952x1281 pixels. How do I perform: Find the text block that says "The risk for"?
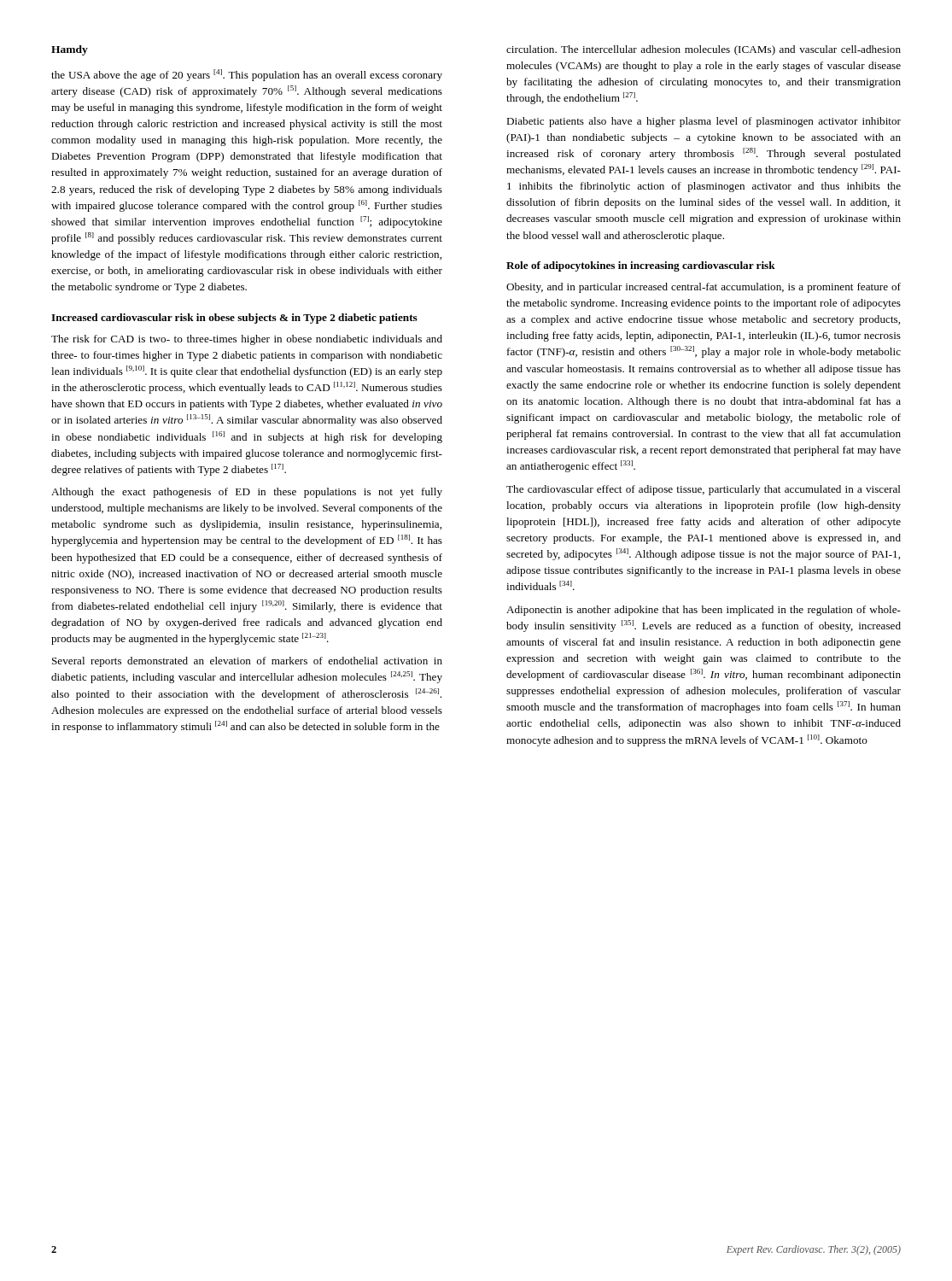(247, 404)
